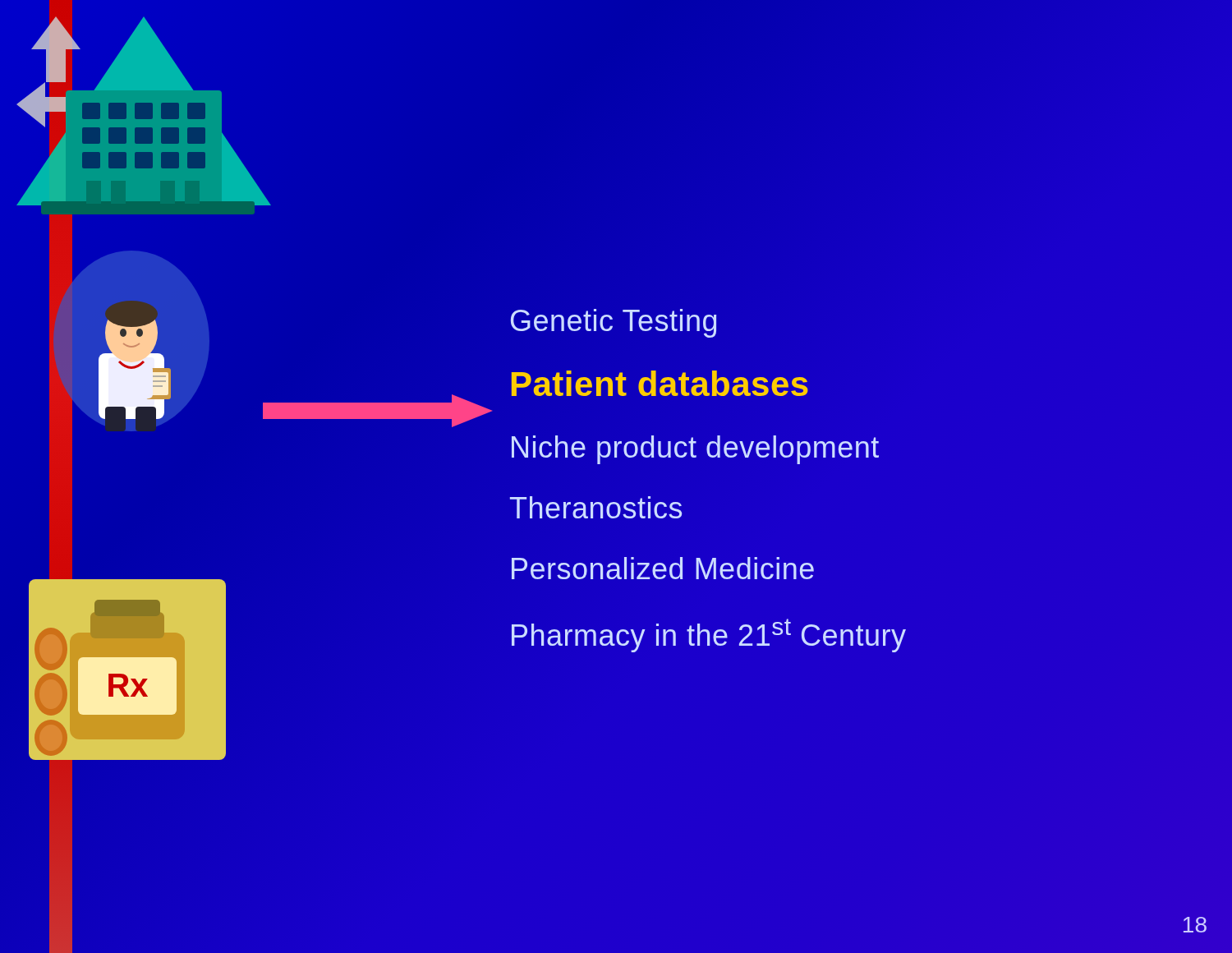
Task: Select the list item with the text "Personalized Medicine"
Action: pyautogui.click(x=662, y=569)
